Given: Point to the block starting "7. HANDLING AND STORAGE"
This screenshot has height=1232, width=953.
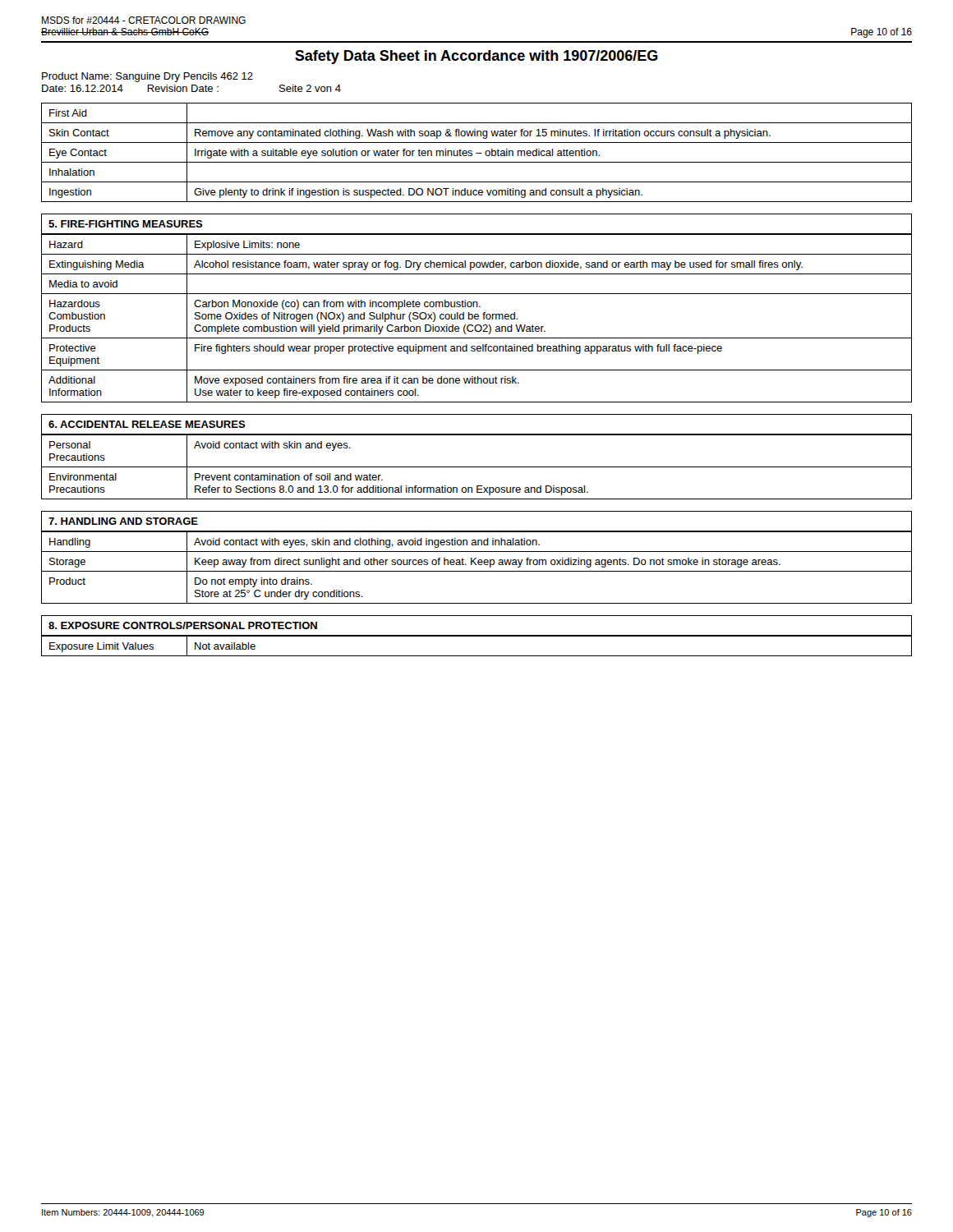Looking at the screenshot, I should click(x=123, y=521).
